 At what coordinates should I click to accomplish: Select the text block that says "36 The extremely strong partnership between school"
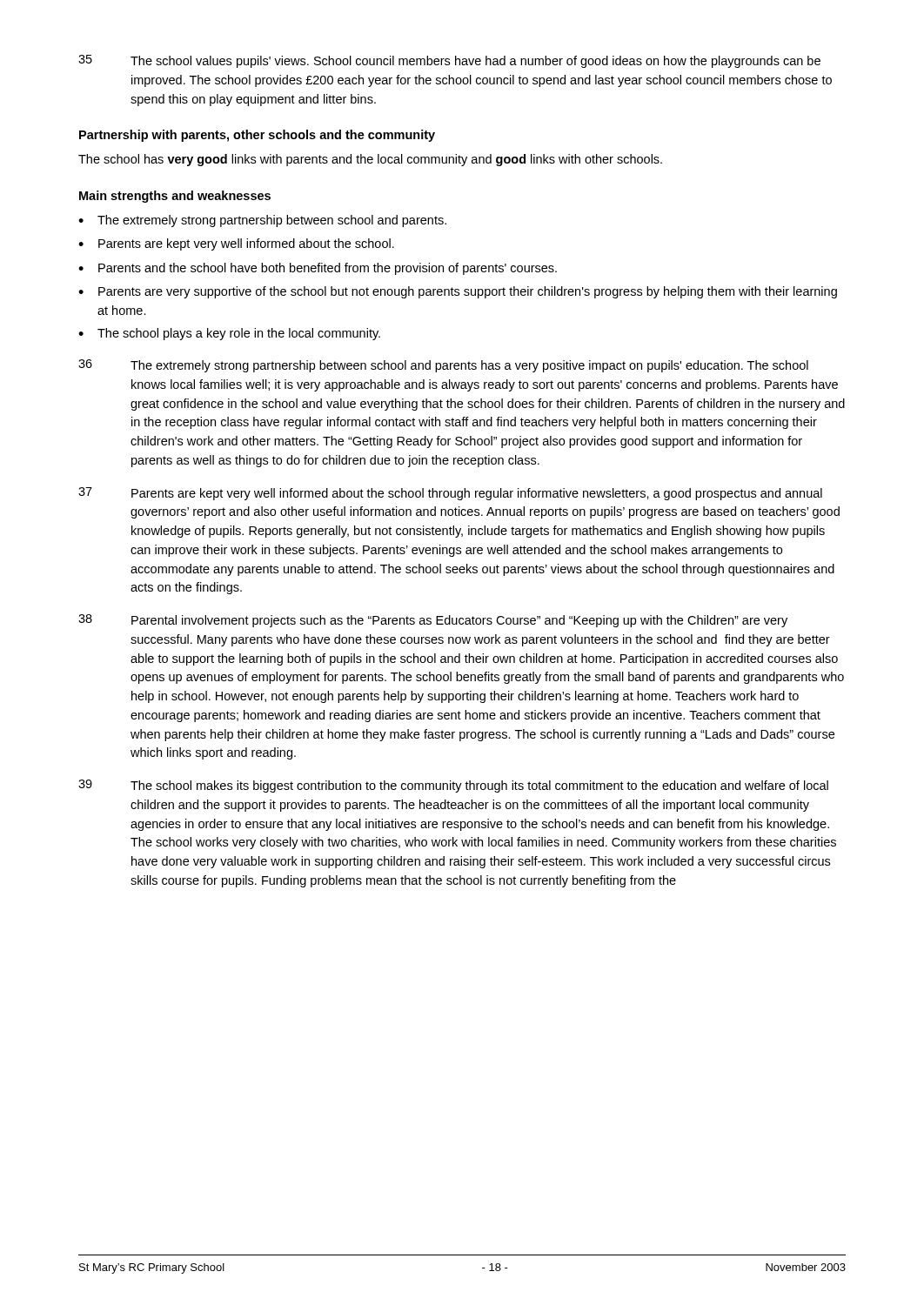462,414
